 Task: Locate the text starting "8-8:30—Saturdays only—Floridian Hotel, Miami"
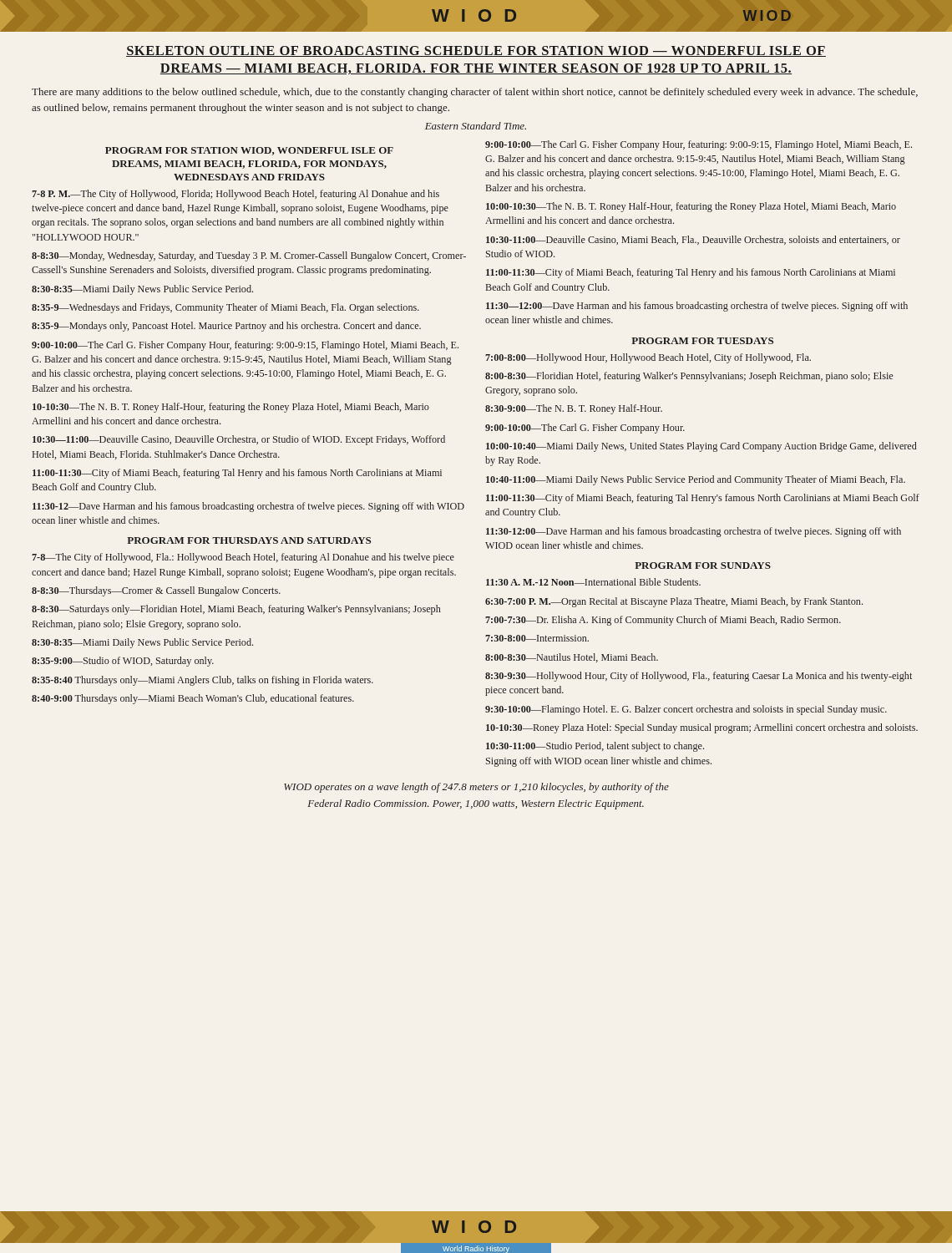tap(236, 617)
